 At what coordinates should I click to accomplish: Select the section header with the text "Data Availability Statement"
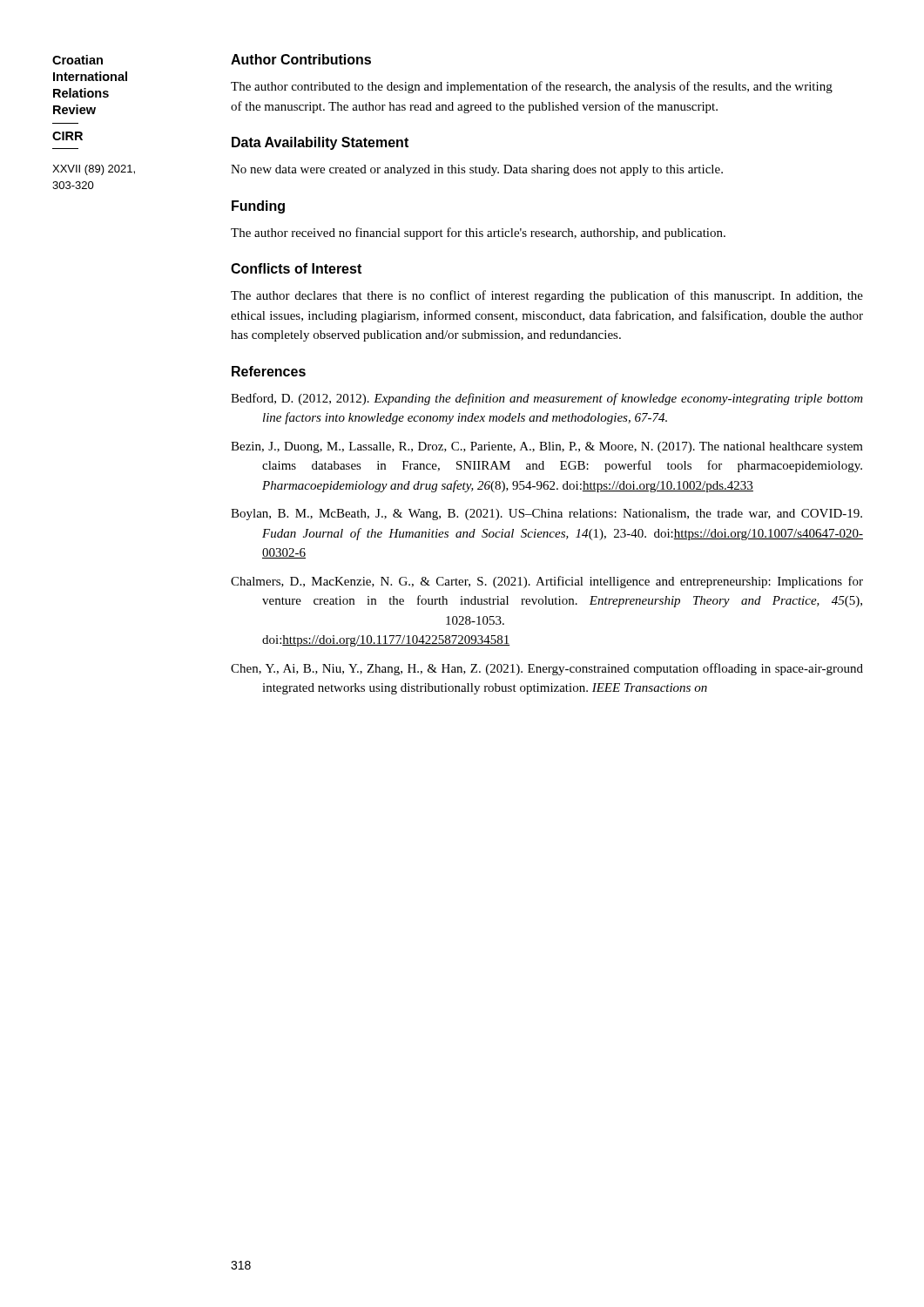point(320,142)
